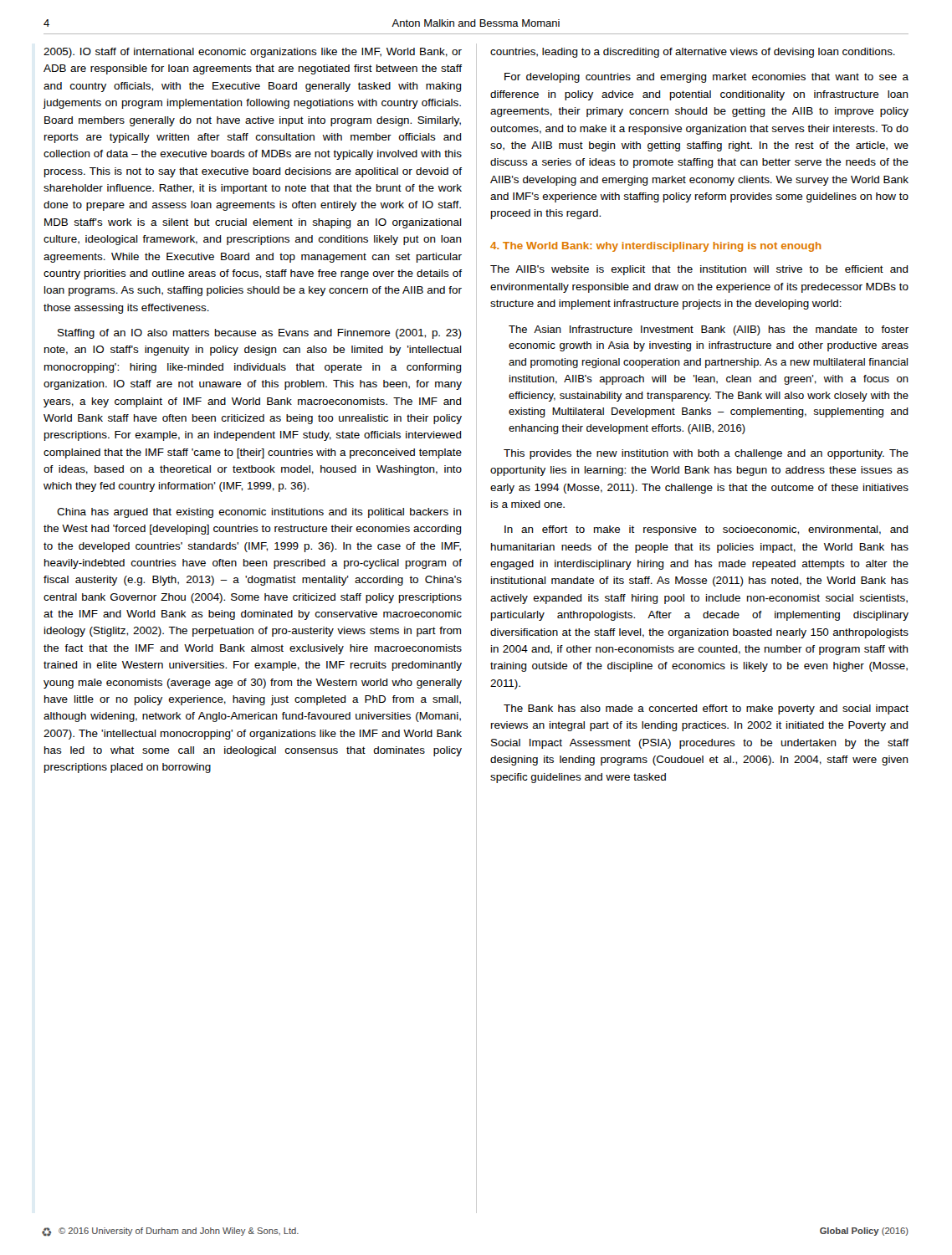This screenshot has height=1255, width=952.
Task: Find the text starting "The Asian Infrastructure Investment Bank"
Action: pos(709,378)
